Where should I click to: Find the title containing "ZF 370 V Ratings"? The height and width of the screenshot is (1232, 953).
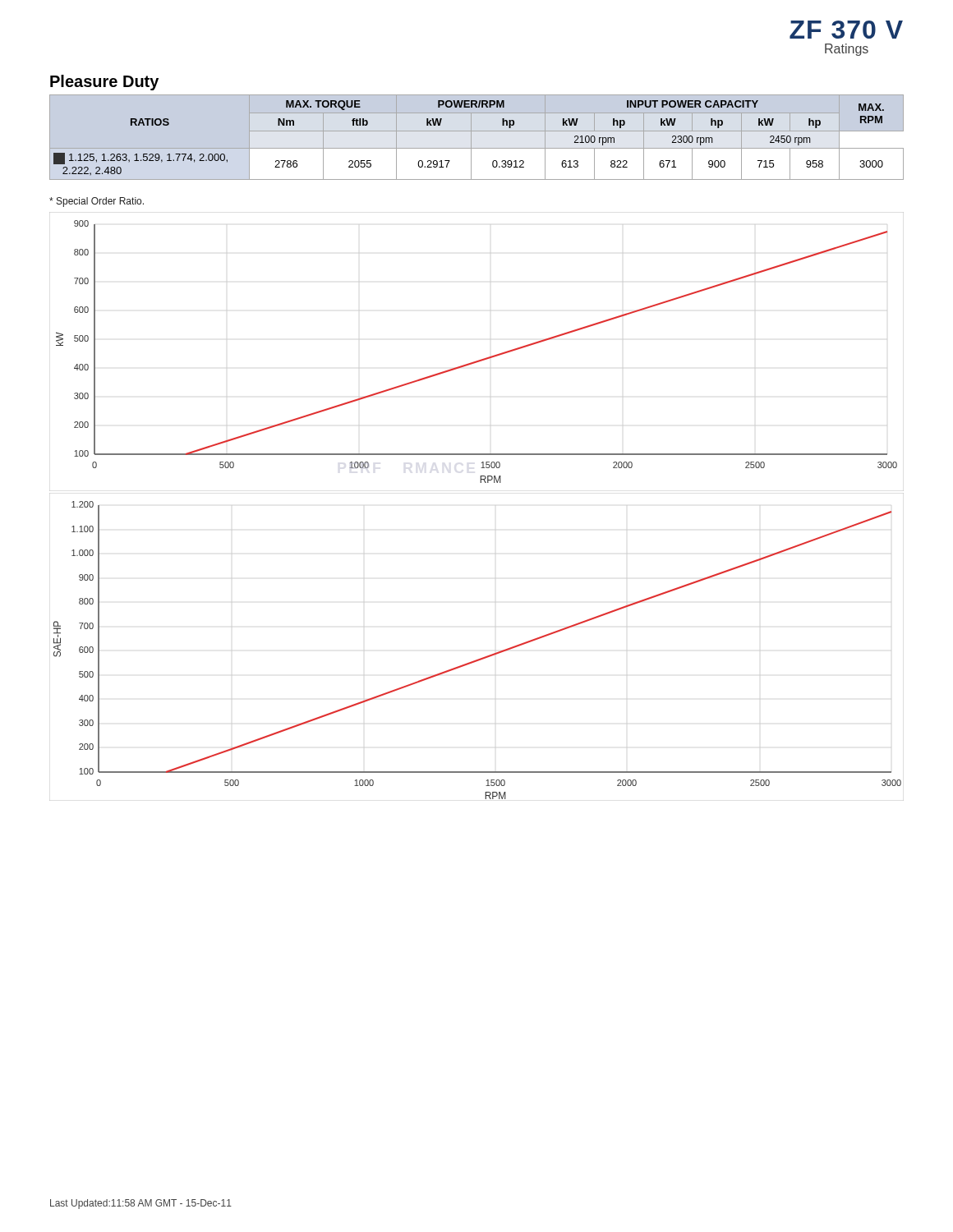[x=846, y=36]
